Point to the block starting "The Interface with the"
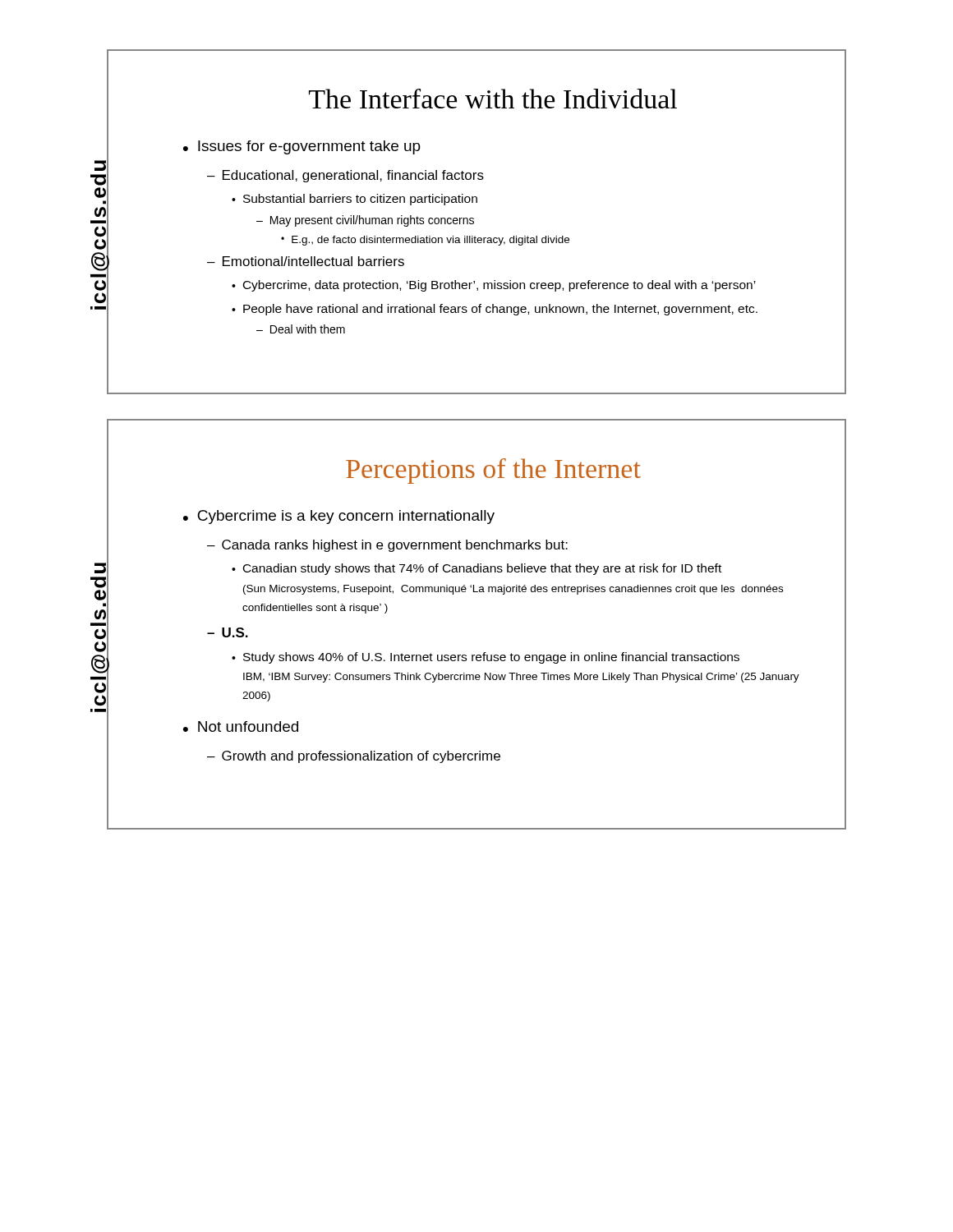The width and height of the screenshot is (953, 1232). [493, 99]
